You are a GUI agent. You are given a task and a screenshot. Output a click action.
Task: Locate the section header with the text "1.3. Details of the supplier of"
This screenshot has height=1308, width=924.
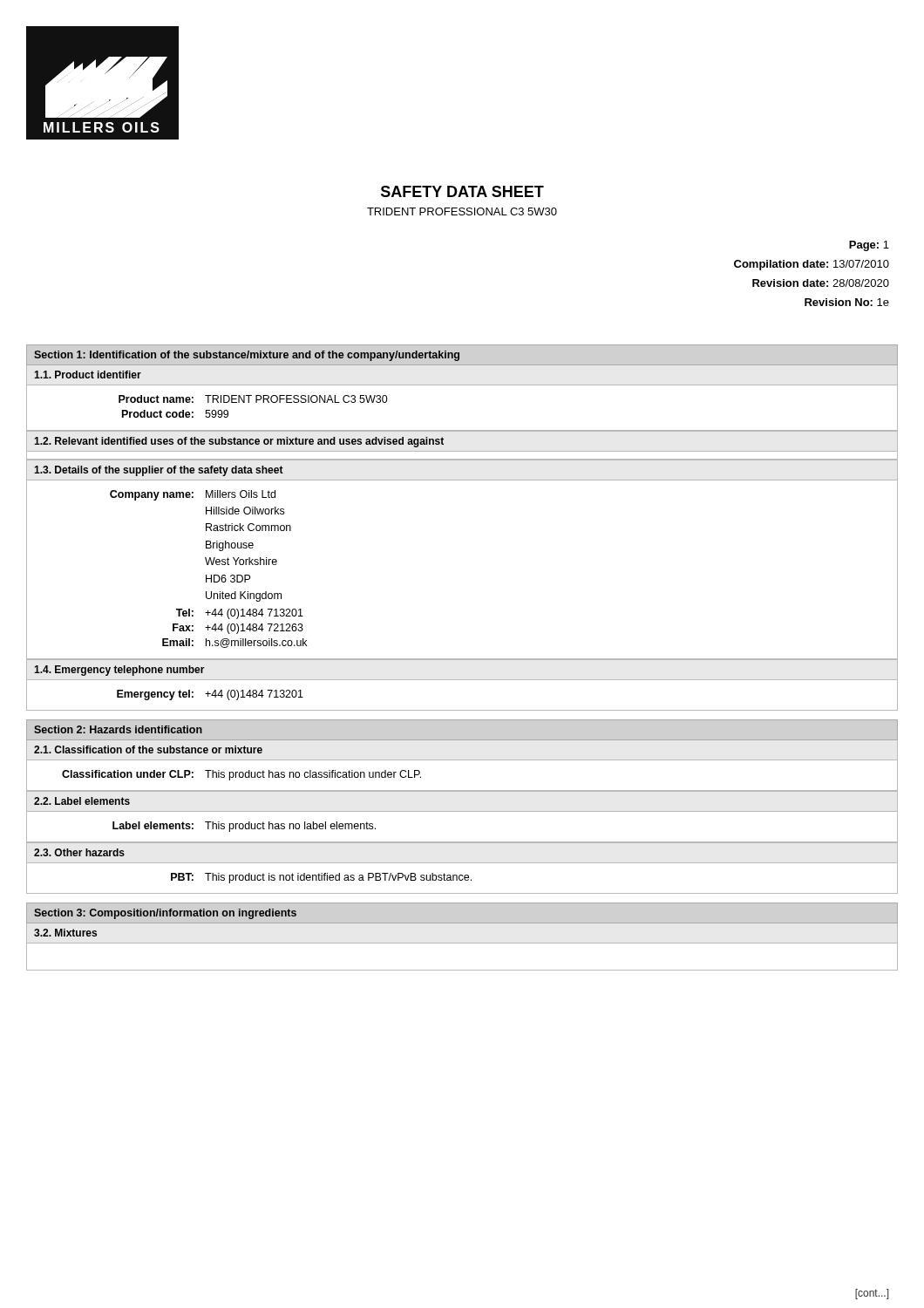pos(158,470)
